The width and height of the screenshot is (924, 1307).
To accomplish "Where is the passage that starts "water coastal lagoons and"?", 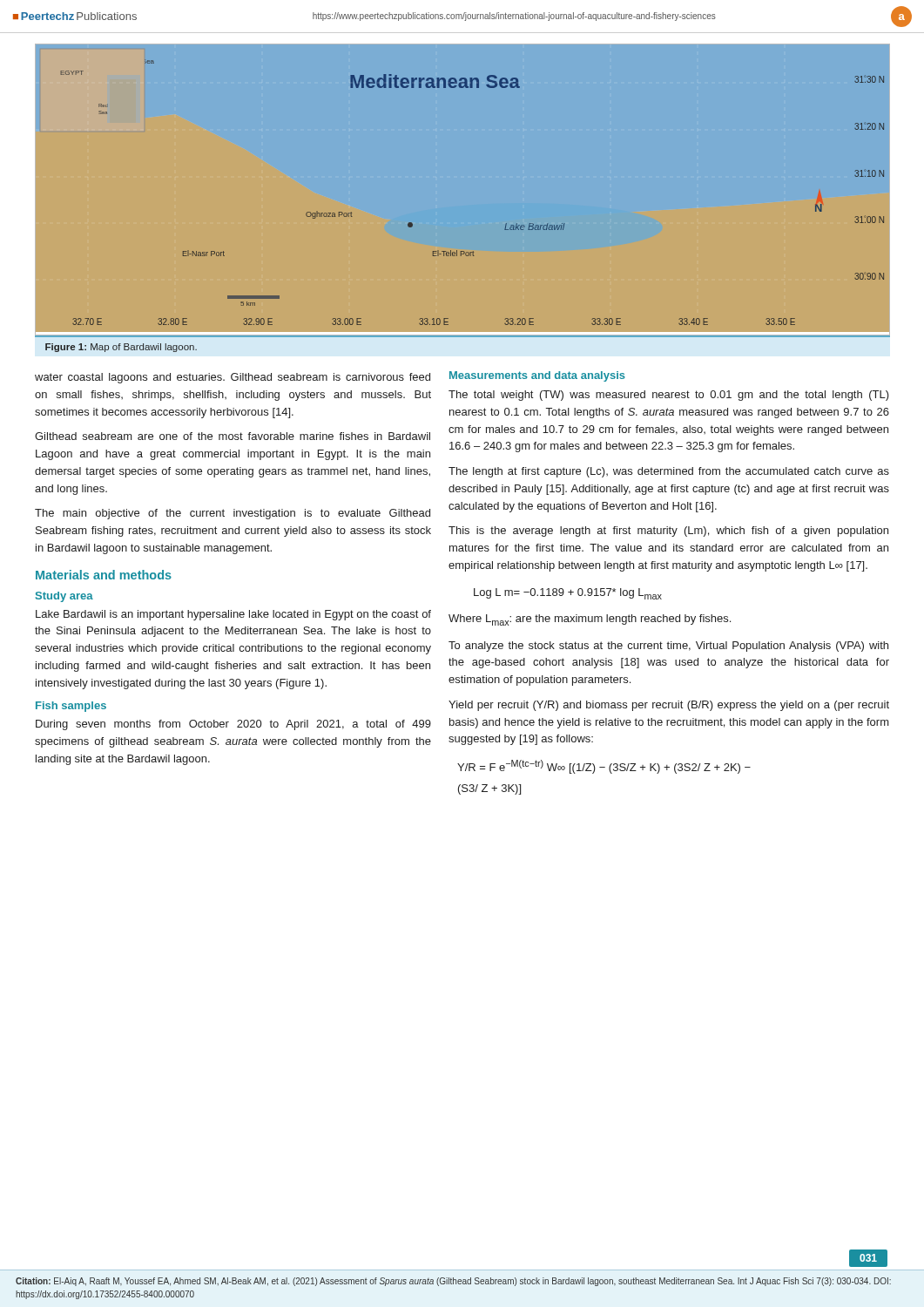I will 233,394.
